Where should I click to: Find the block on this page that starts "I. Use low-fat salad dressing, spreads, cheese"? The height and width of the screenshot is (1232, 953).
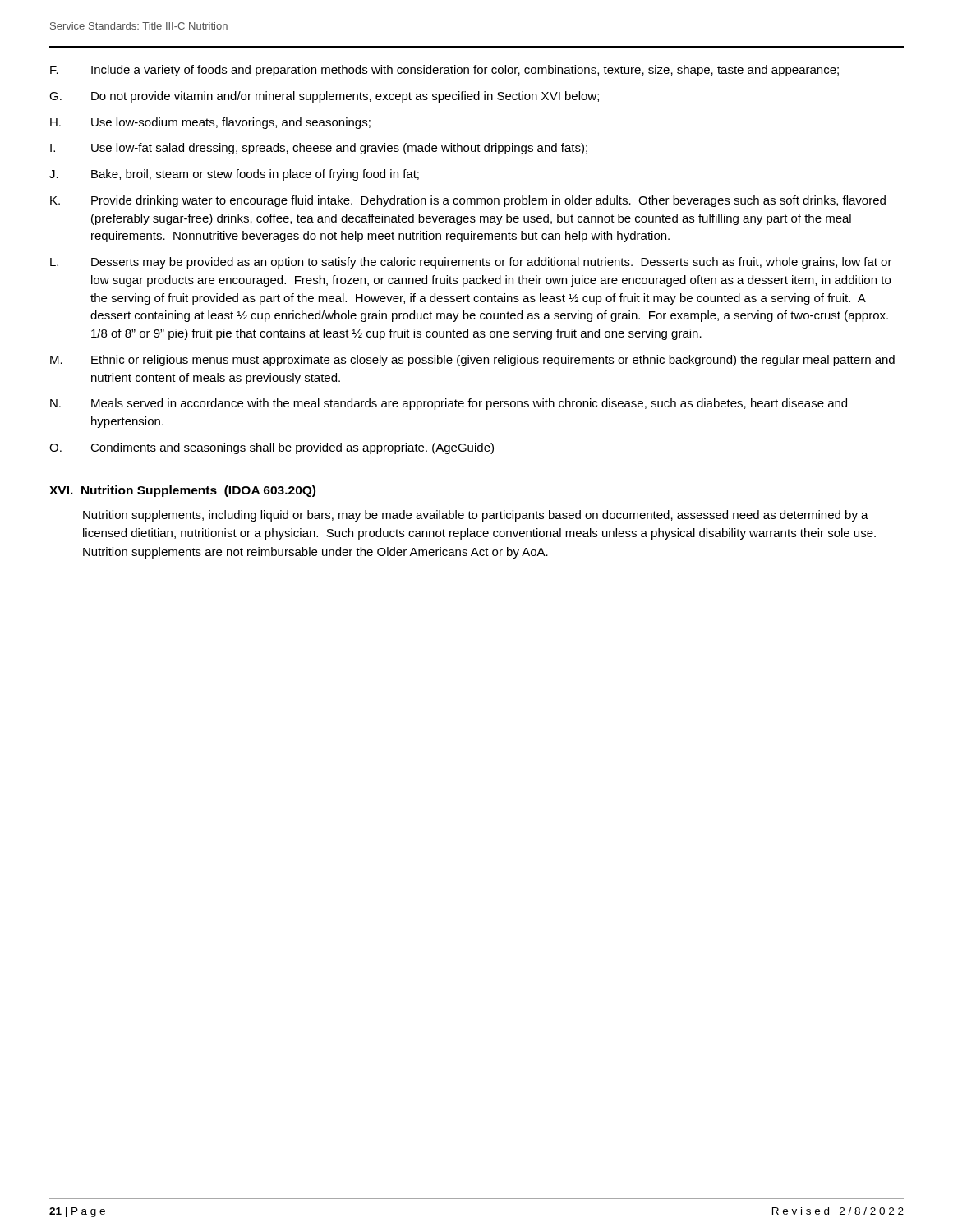[x=476, y=148]
